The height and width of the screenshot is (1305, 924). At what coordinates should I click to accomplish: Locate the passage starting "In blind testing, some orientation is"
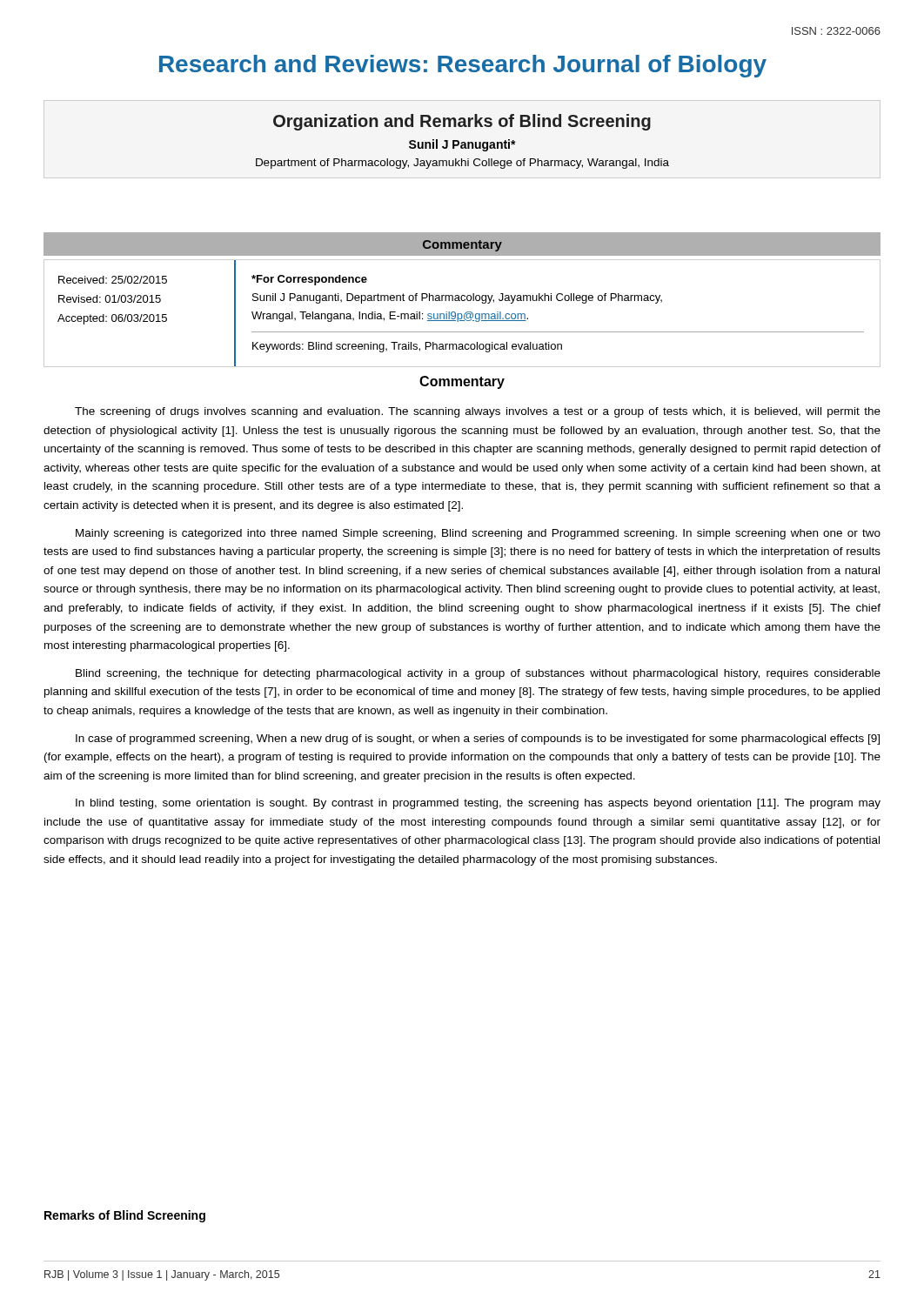(x=462, y=831)
